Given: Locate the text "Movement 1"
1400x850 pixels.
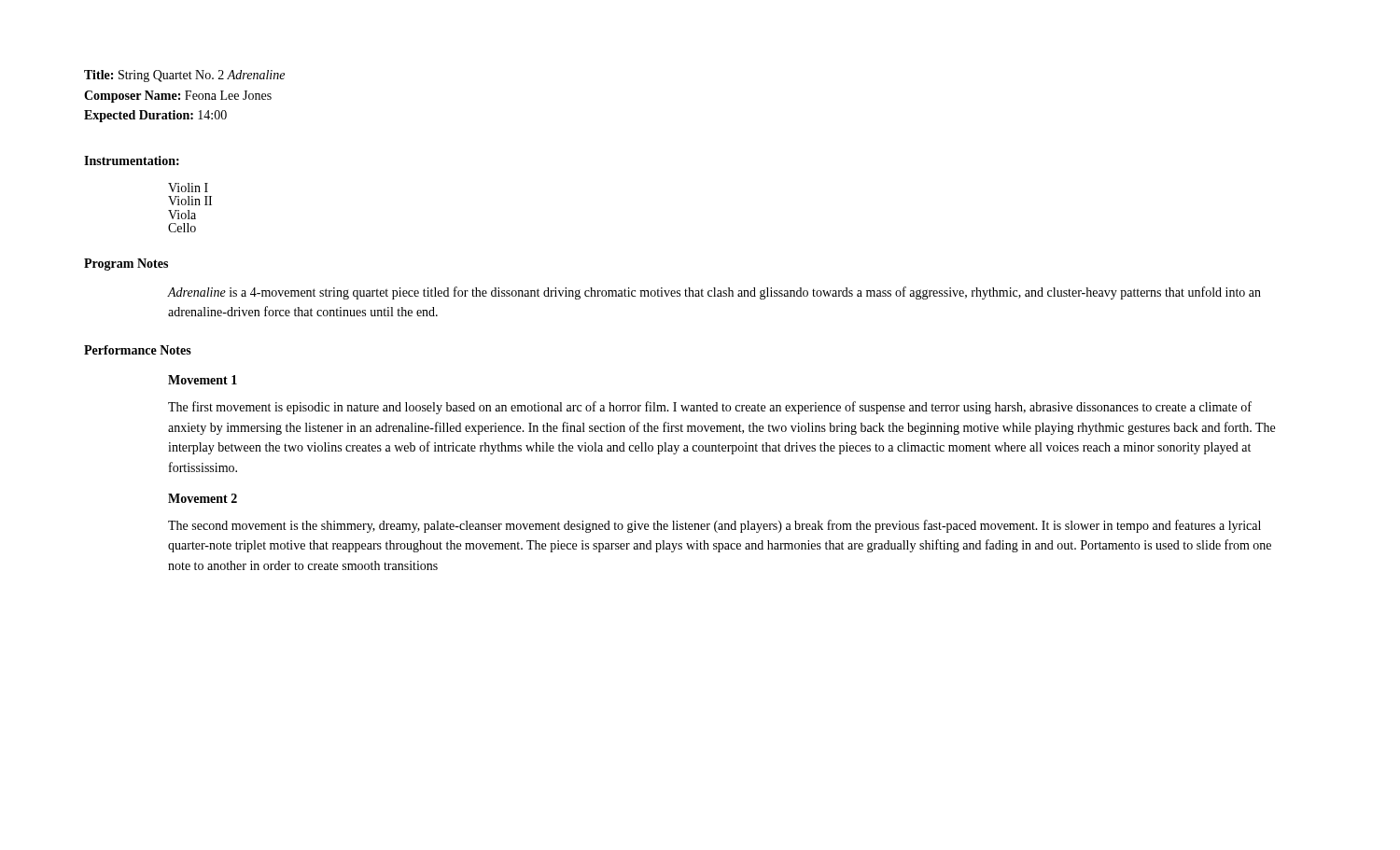Looking at the screenshot, I should (203, 380).
